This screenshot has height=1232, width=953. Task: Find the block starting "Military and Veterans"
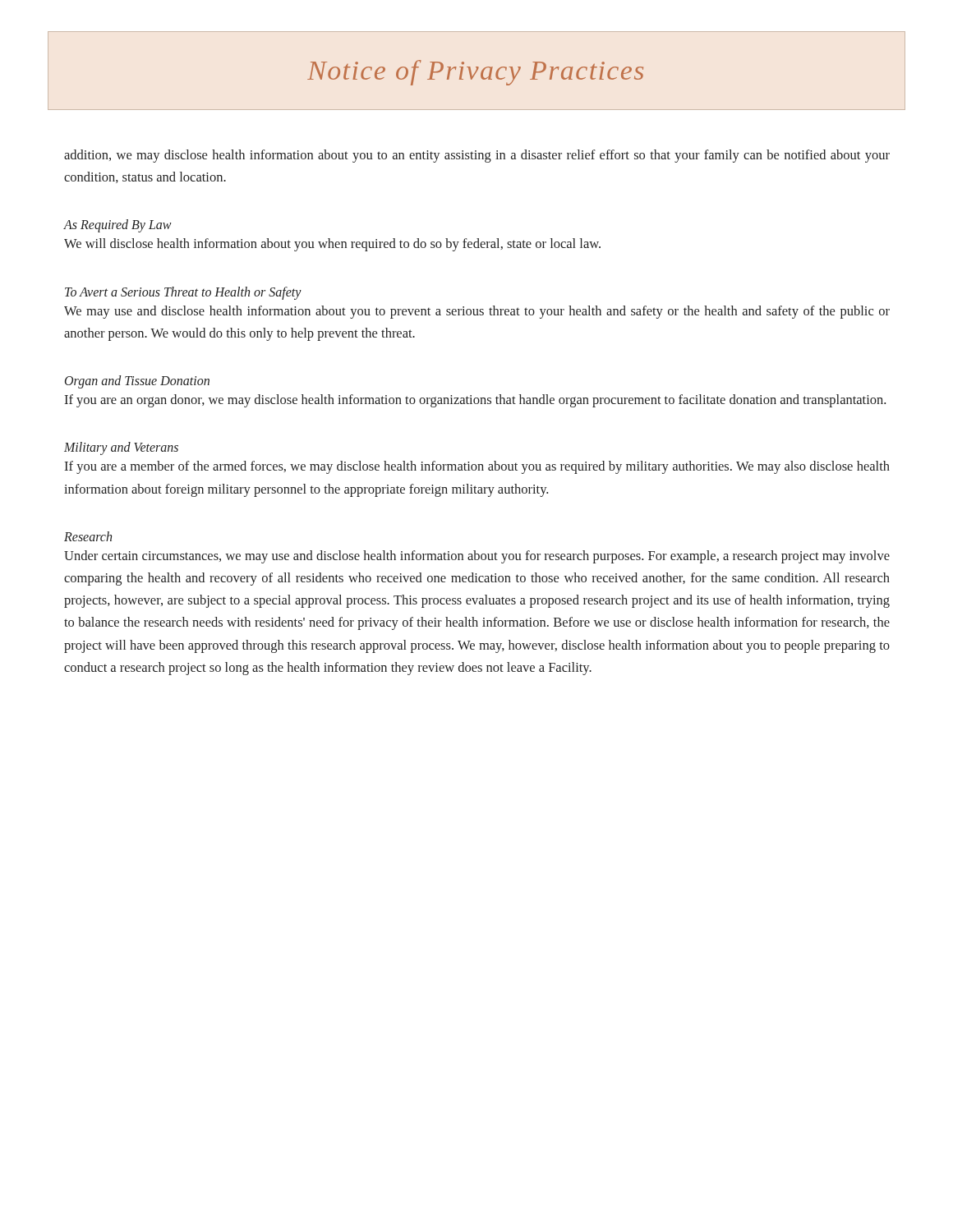coord(121,447)
